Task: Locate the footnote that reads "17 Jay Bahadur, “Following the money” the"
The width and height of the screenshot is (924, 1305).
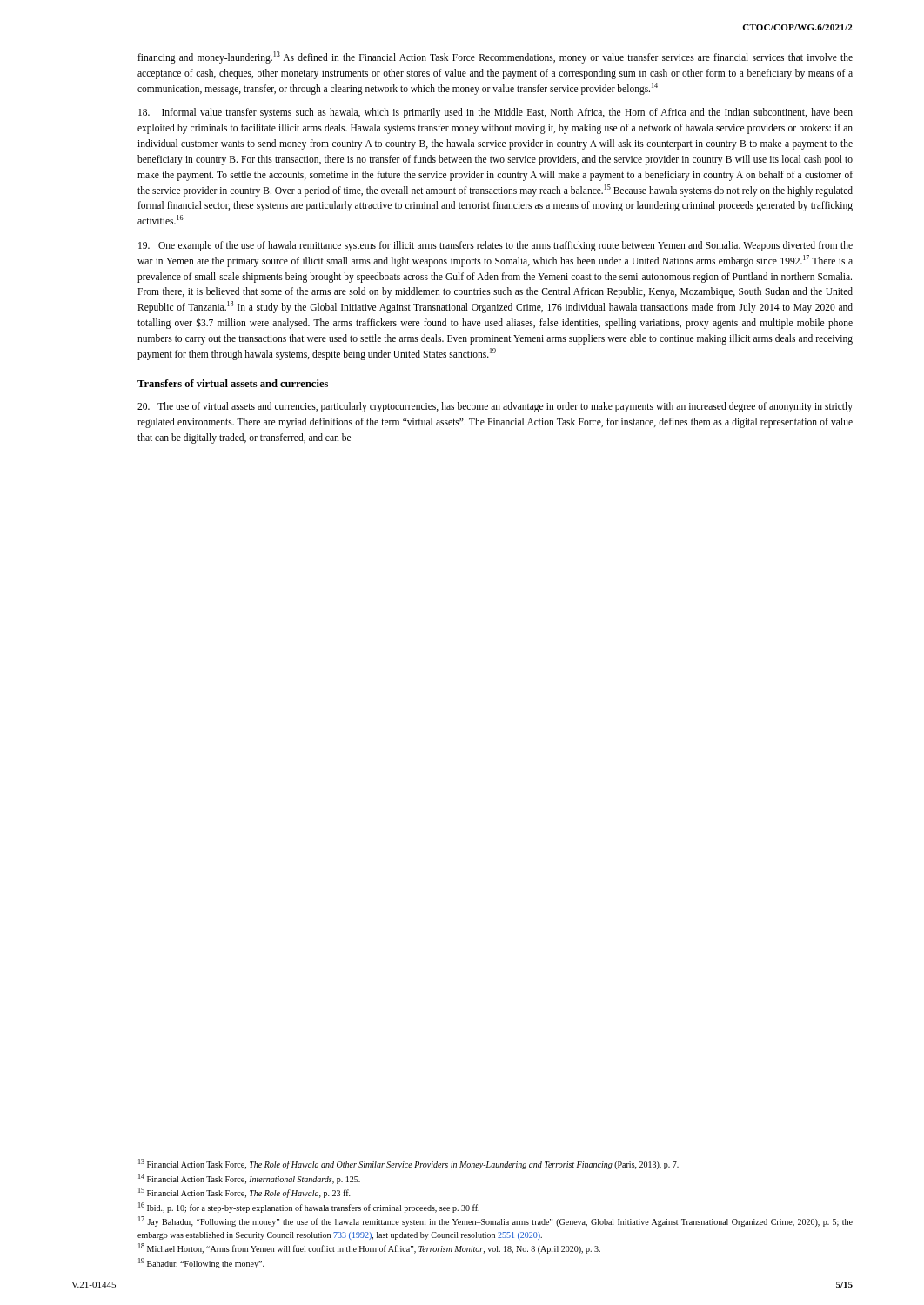Action: [x=495, y=1228]
